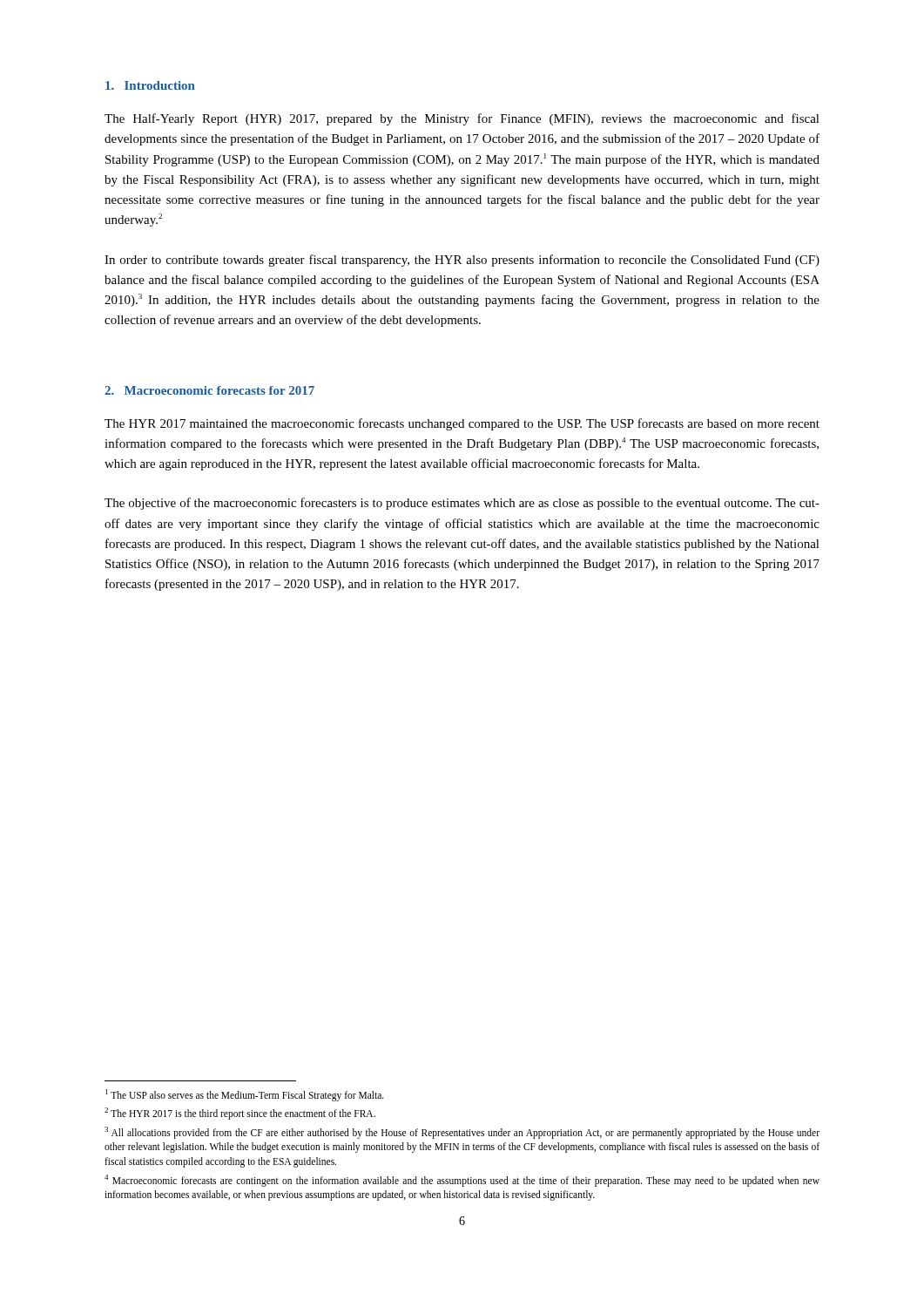This screenshot has width=924, height=1307.
Task: Find the passage starting "In order to contribute towards greater fiscal"
Action: 462,290
